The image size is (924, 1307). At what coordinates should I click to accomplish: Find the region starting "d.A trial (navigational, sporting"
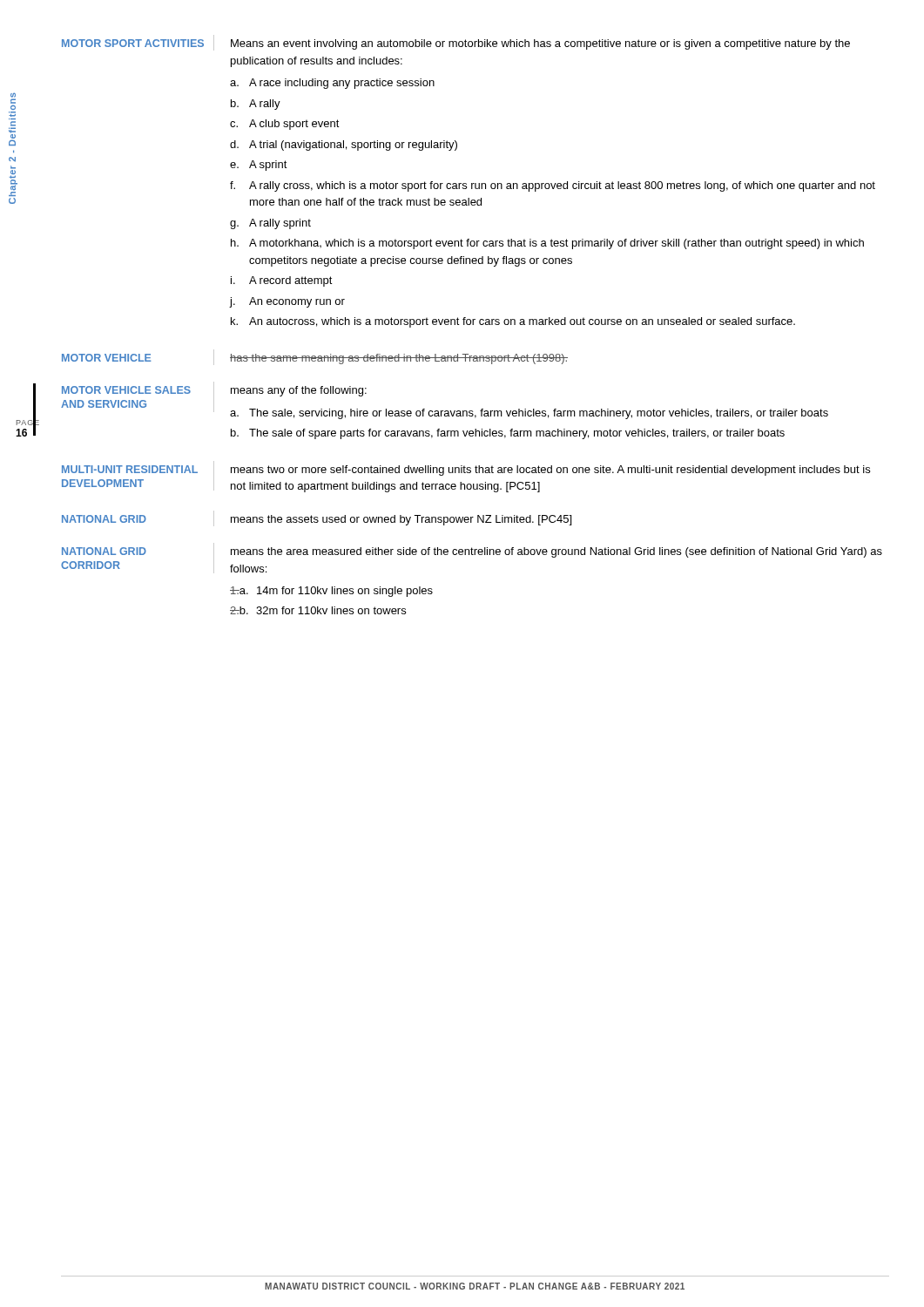click(344, 146)
